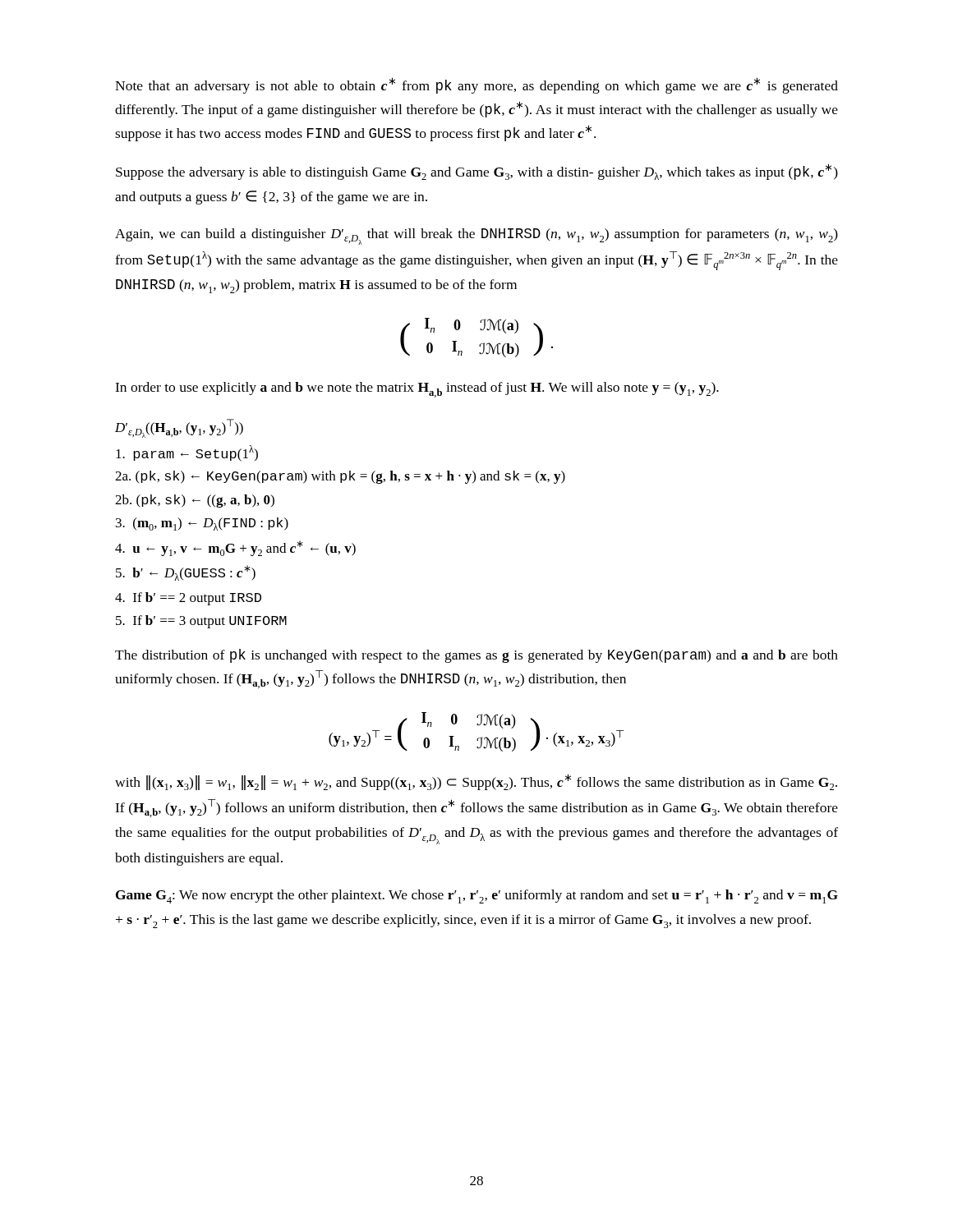Point to the formula beginning "( In 0 ℐℳ(a) 0"
Image resolution: width=953 pixels, height=1232 pixels.
tap(476, 337)
